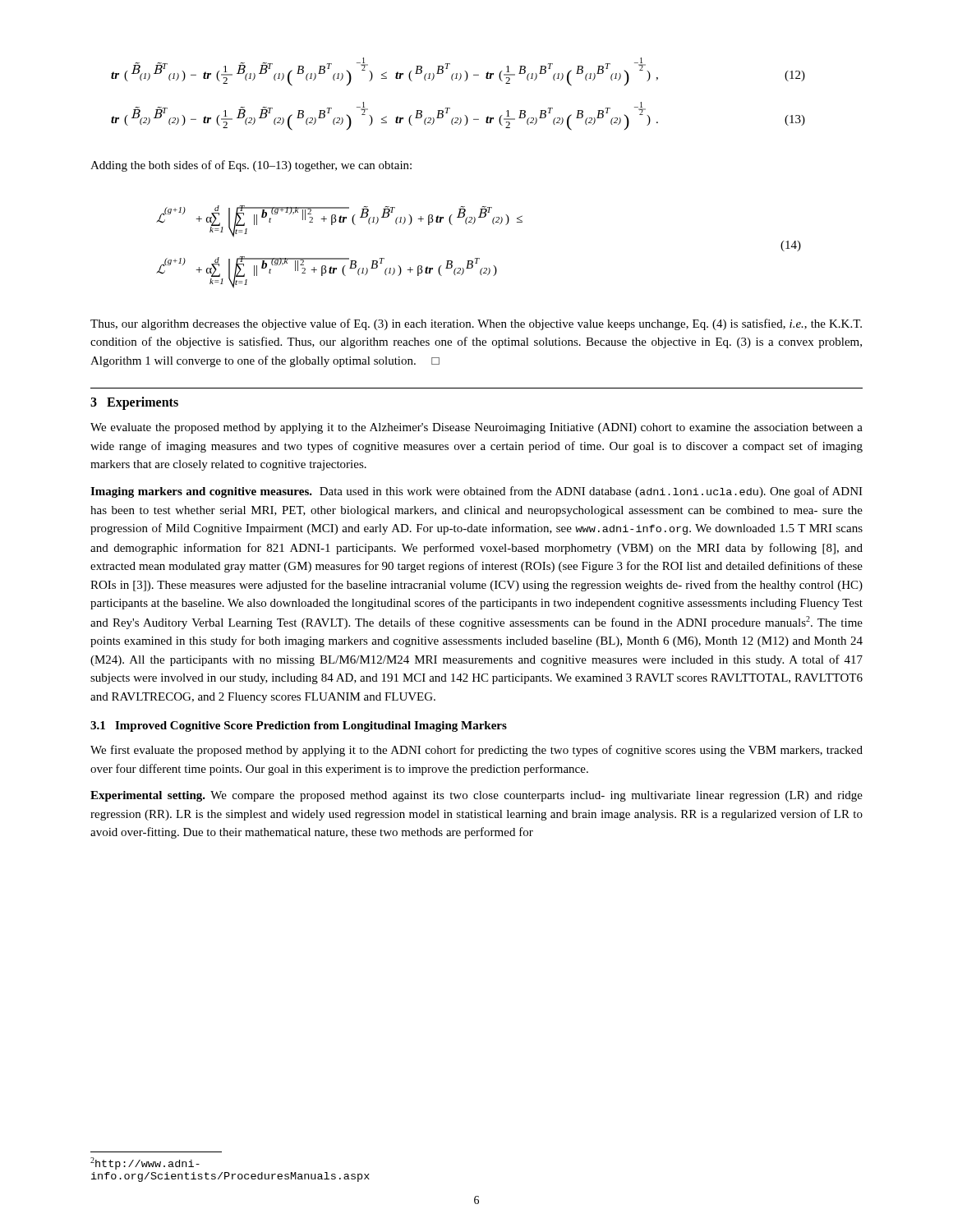
Task: Select the text block with the text "Experimental setting. We compare the proposed"
Action: (476, 814)
